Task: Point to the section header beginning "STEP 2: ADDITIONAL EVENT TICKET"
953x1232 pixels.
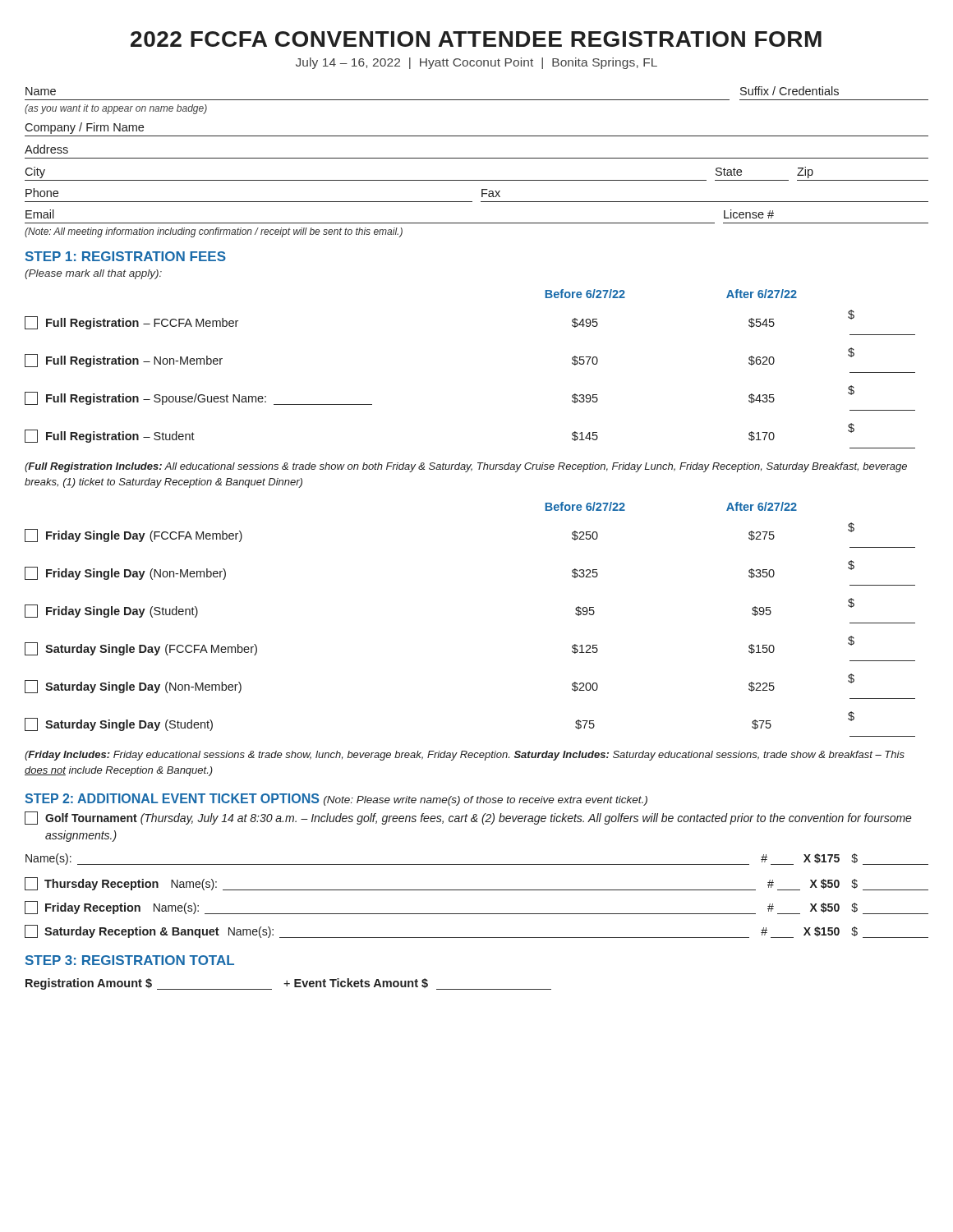Action: (x=336, y=798)
